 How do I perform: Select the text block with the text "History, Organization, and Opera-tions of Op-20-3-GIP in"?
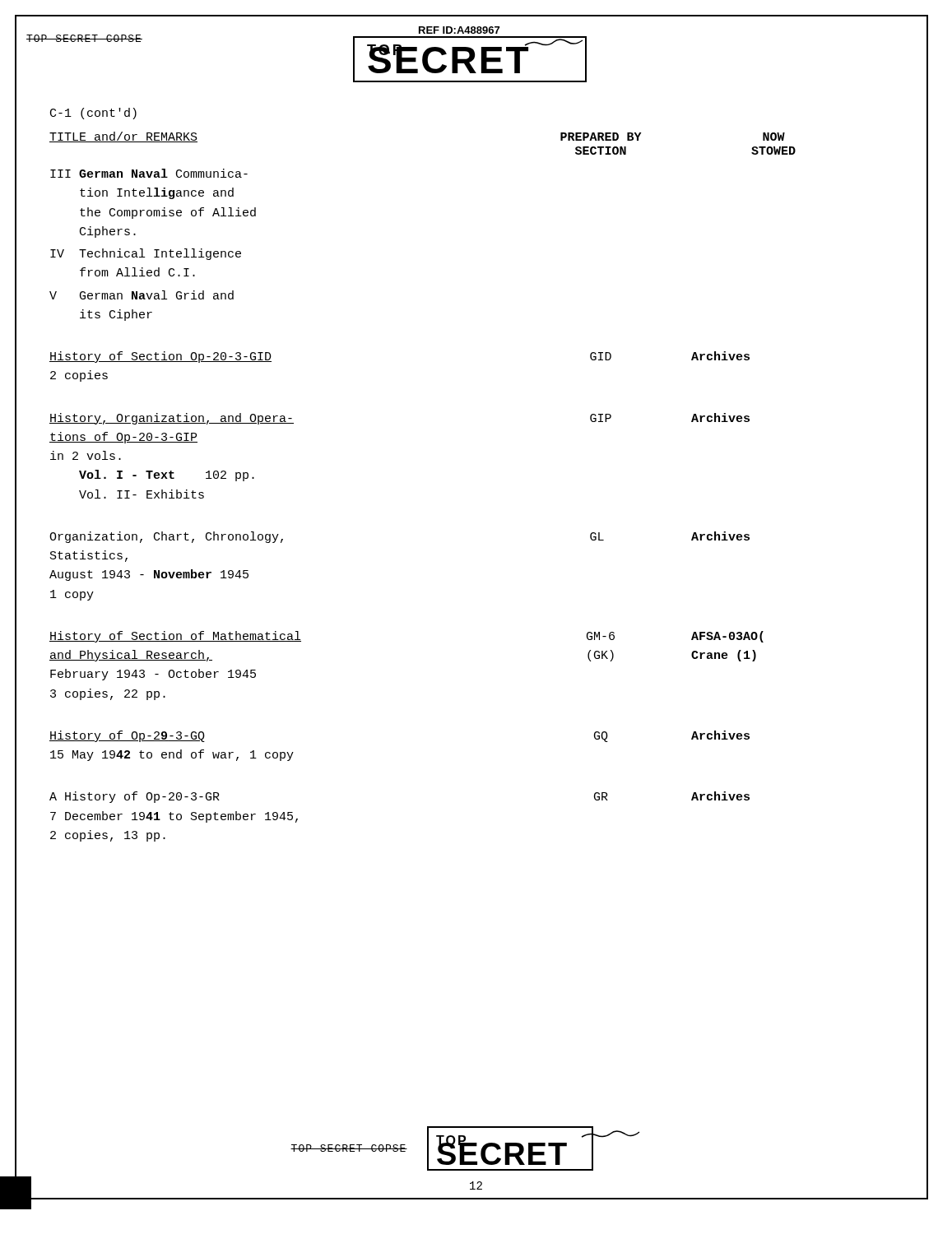[172, 418]
